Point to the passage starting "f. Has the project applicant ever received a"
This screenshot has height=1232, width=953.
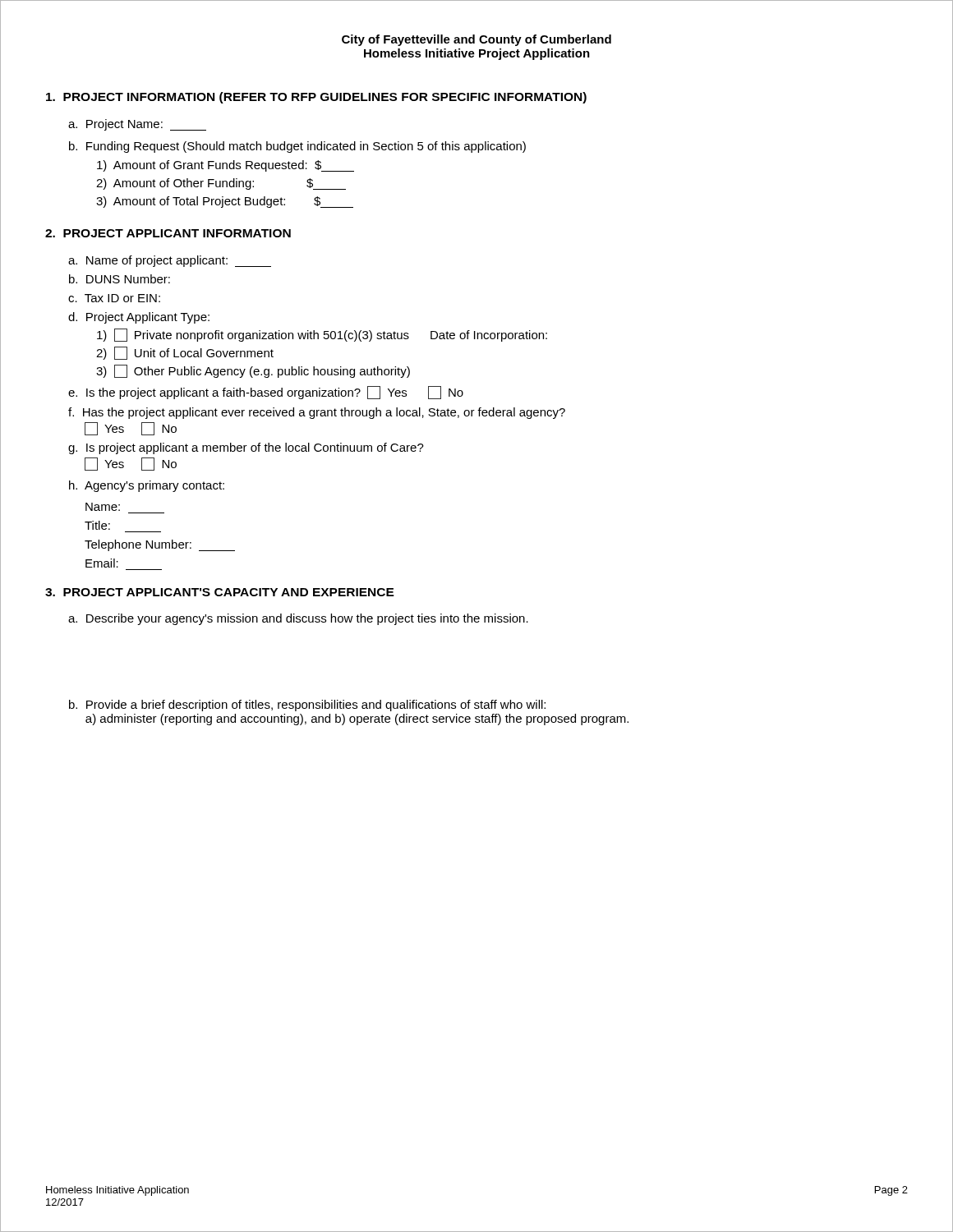488,421
